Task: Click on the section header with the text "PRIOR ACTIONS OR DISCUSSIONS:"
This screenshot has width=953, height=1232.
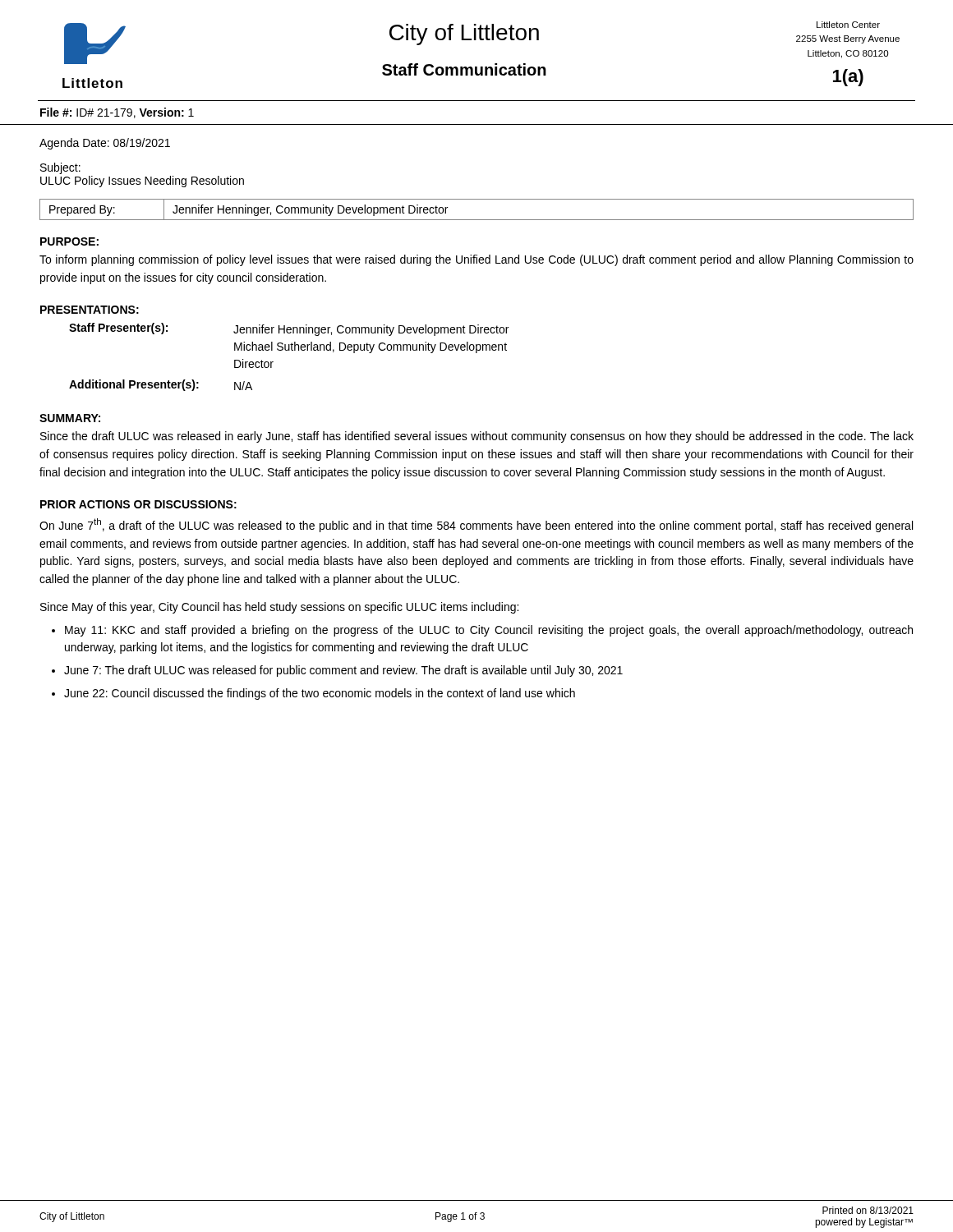Action: (x=138, y=505)
